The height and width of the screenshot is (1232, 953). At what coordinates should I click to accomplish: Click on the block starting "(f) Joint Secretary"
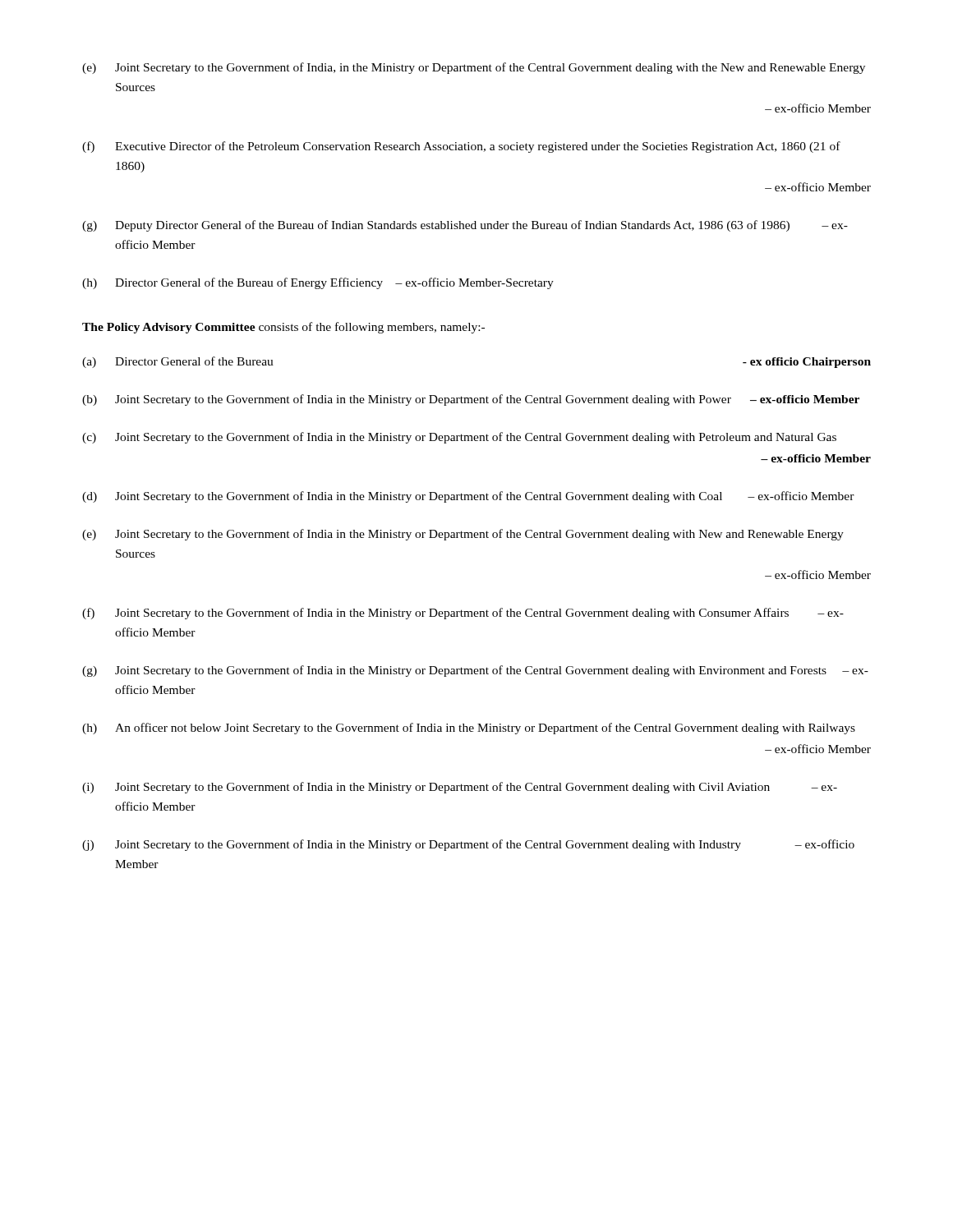[x=476, y=623]
